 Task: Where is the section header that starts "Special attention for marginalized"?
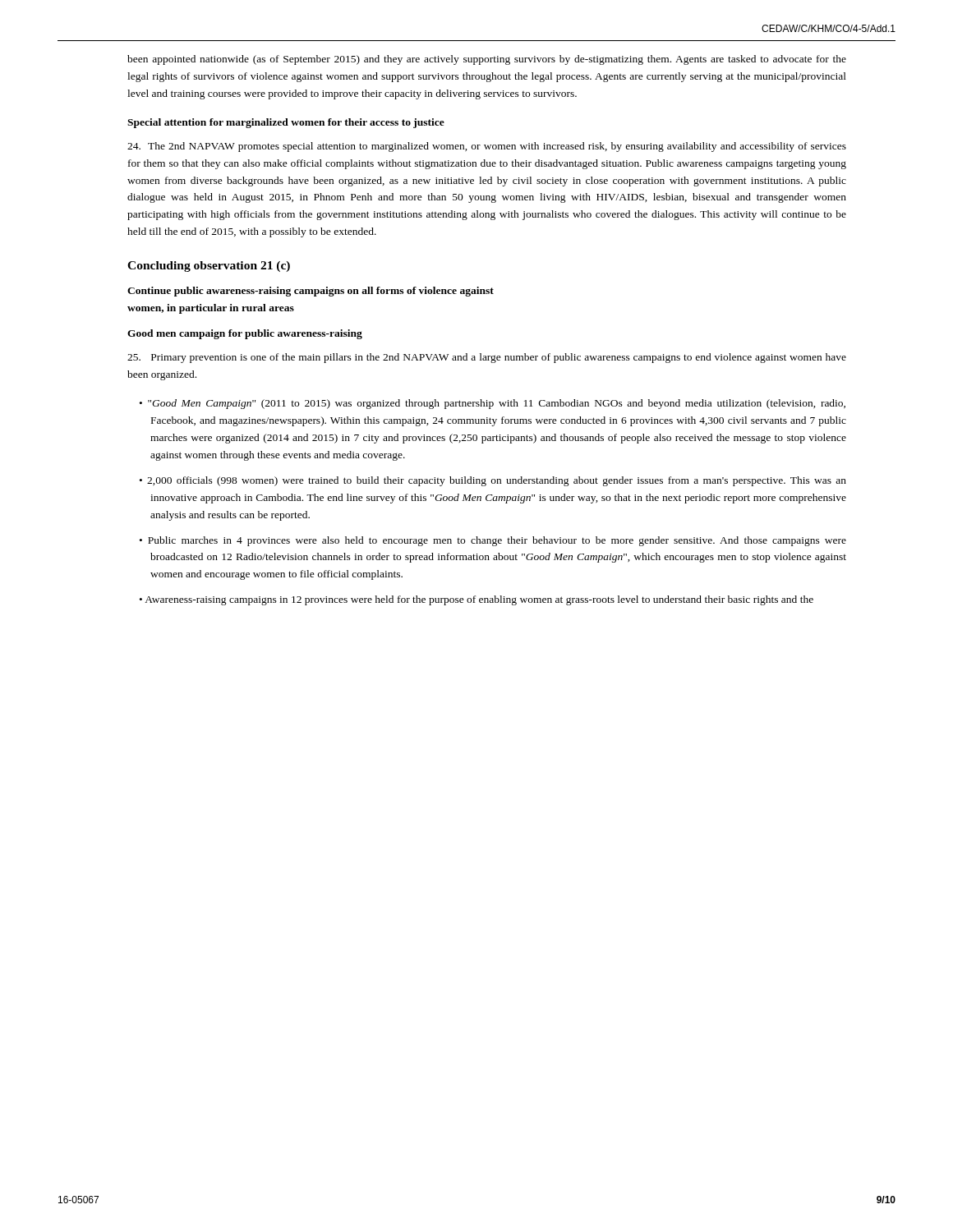pos(286,122)
